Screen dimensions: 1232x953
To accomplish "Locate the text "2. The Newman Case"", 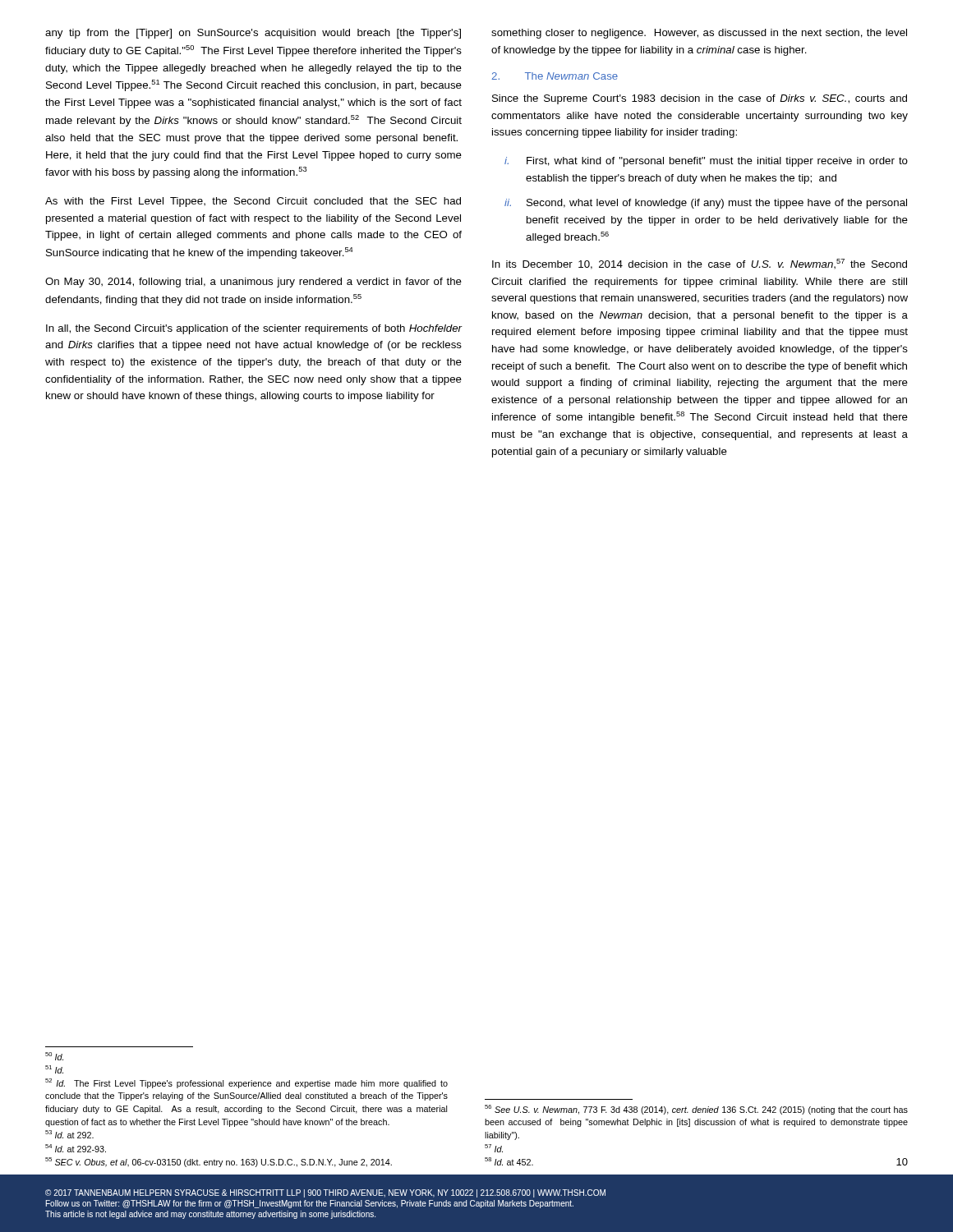I will pyautogui.click(x=555, y=76).
